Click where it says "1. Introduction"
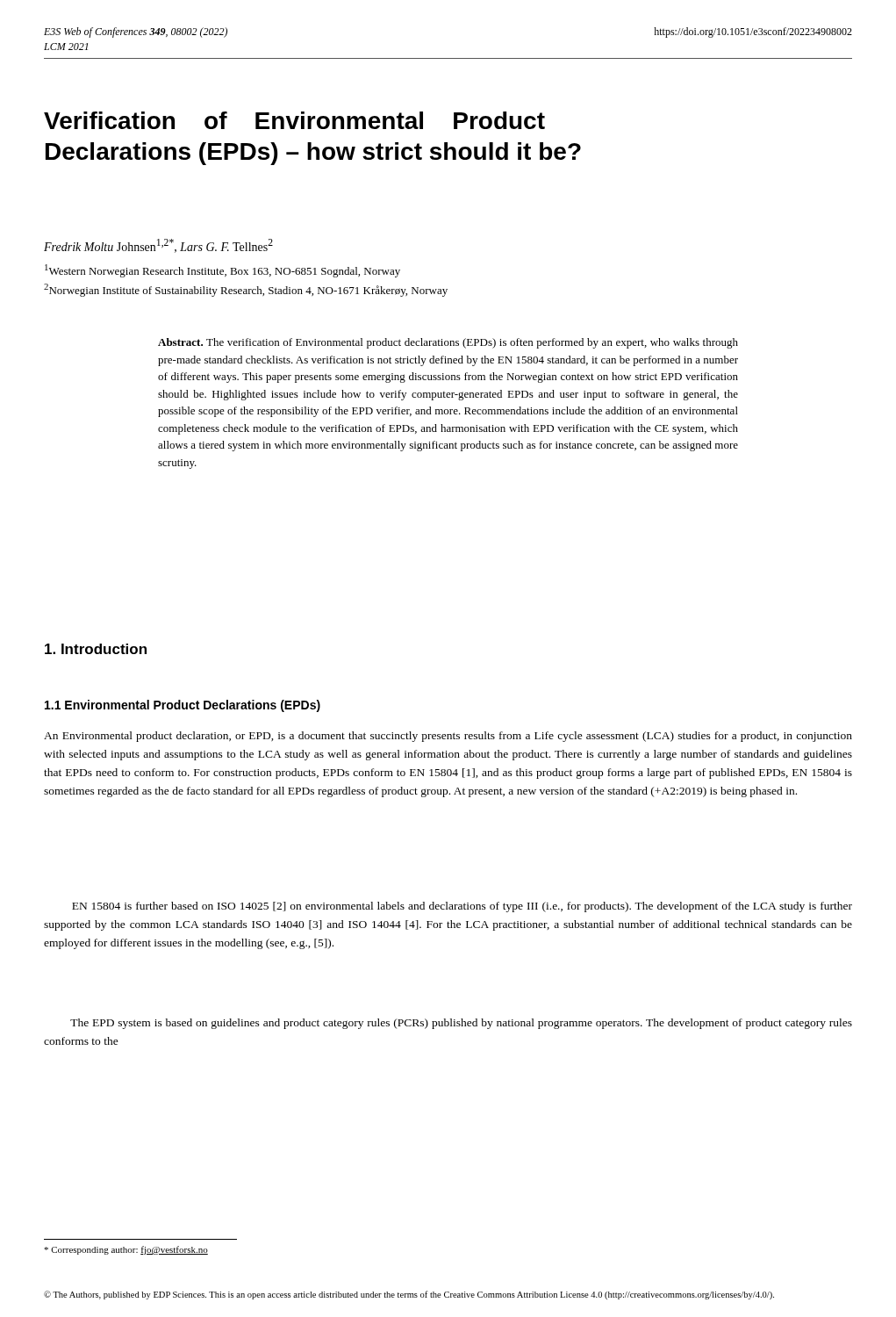Image resolution: width=896 pixels, height=1317 pixels. (x=96, y=649)
